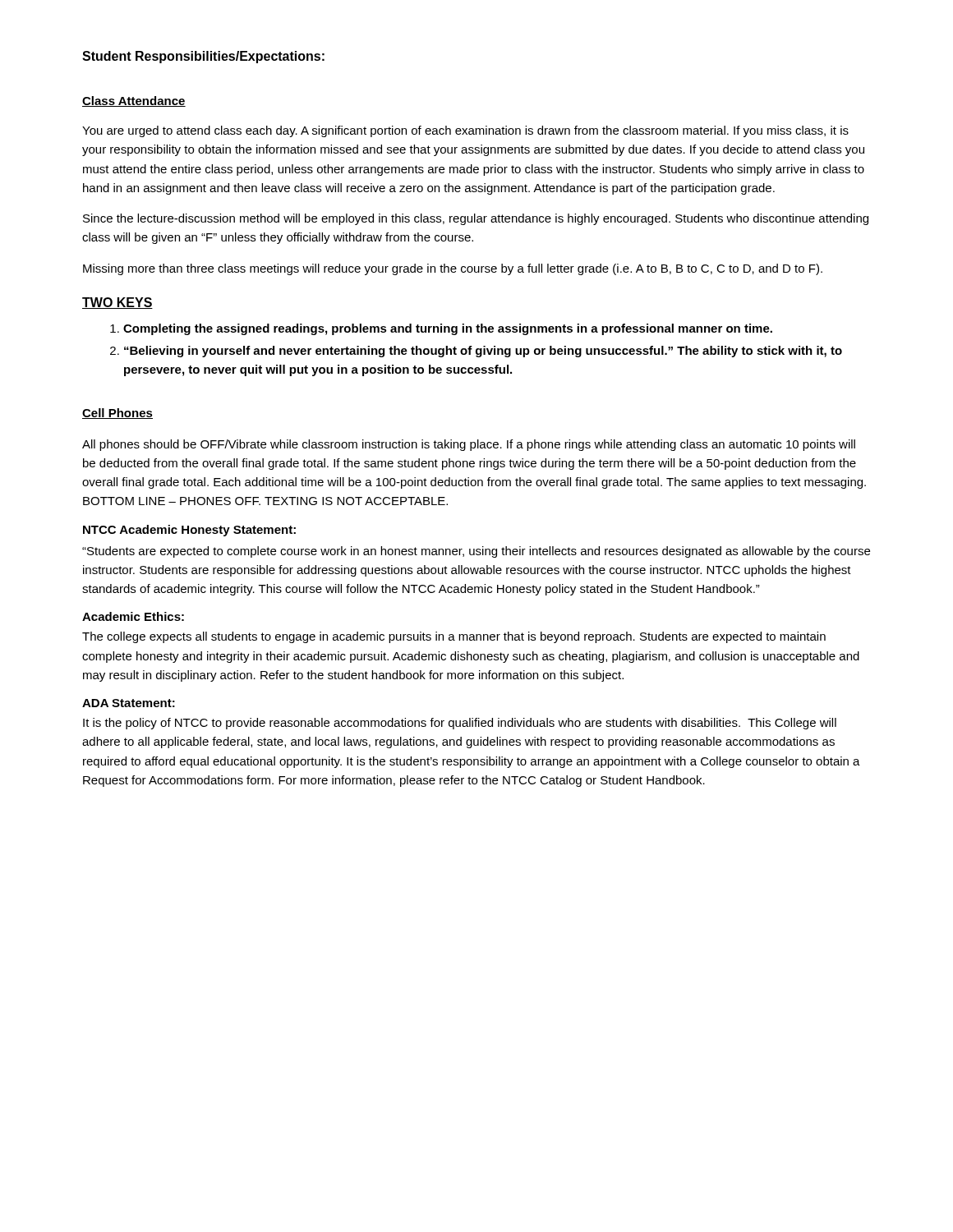This screenshot has width=953, height=1232.
Task: Click where it says "Student Responsibilities/Expectations:"
Action: click(204, 56)
